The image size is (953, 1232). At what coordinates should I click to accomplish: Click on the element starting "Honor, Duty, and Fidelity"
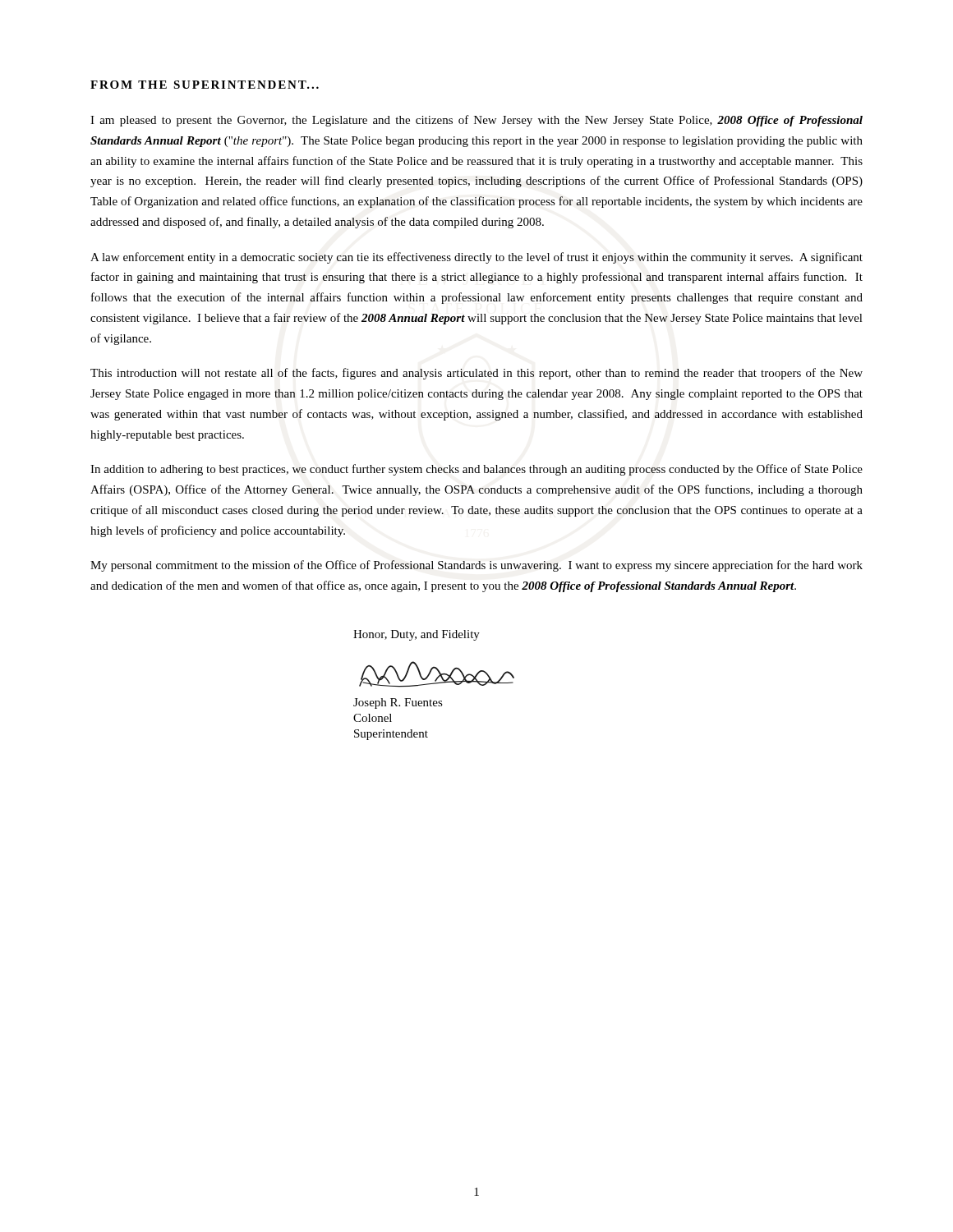417,635
